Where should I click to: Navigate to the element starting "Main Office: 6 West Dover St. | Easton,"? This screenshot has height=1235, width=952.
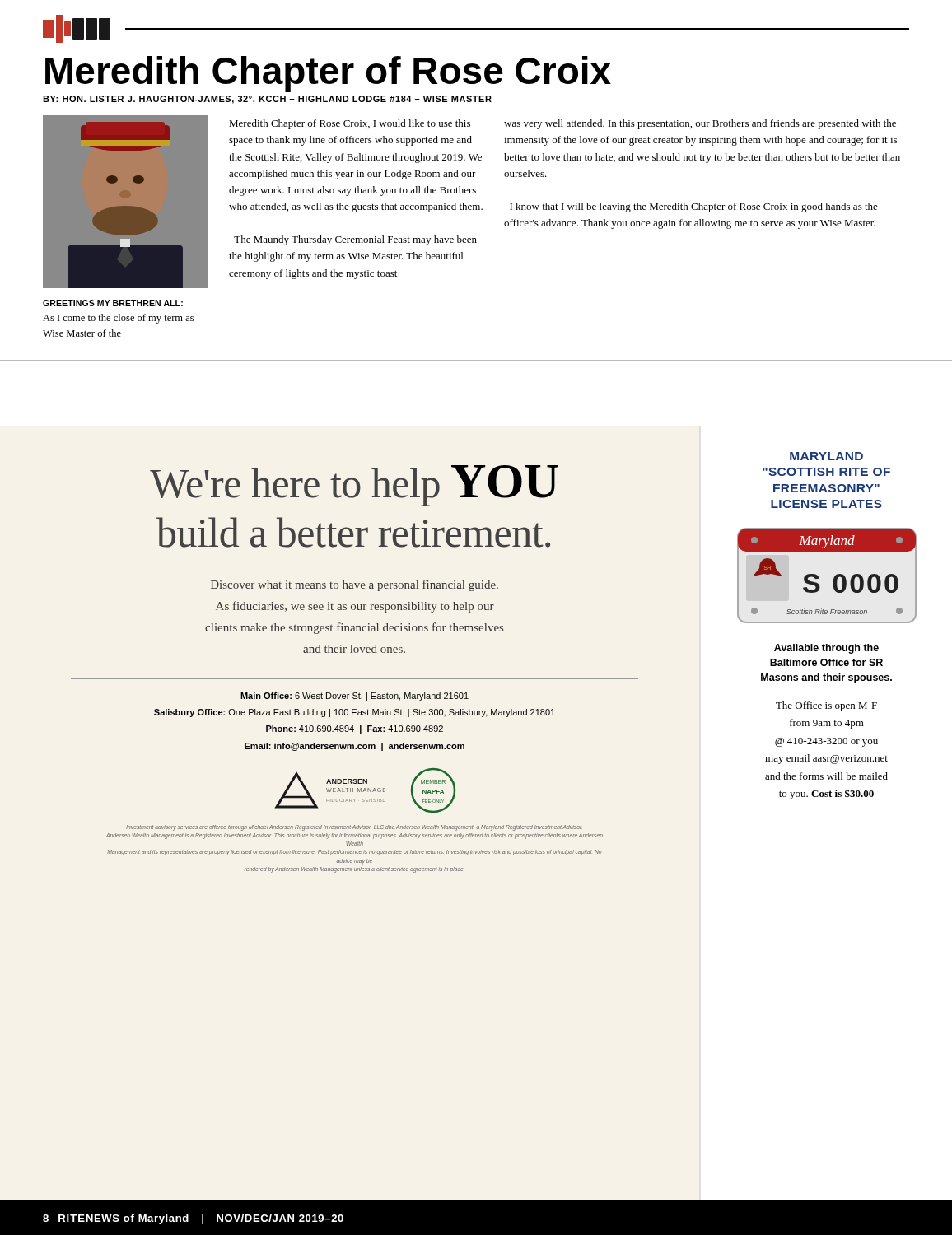tap(355, 720)
